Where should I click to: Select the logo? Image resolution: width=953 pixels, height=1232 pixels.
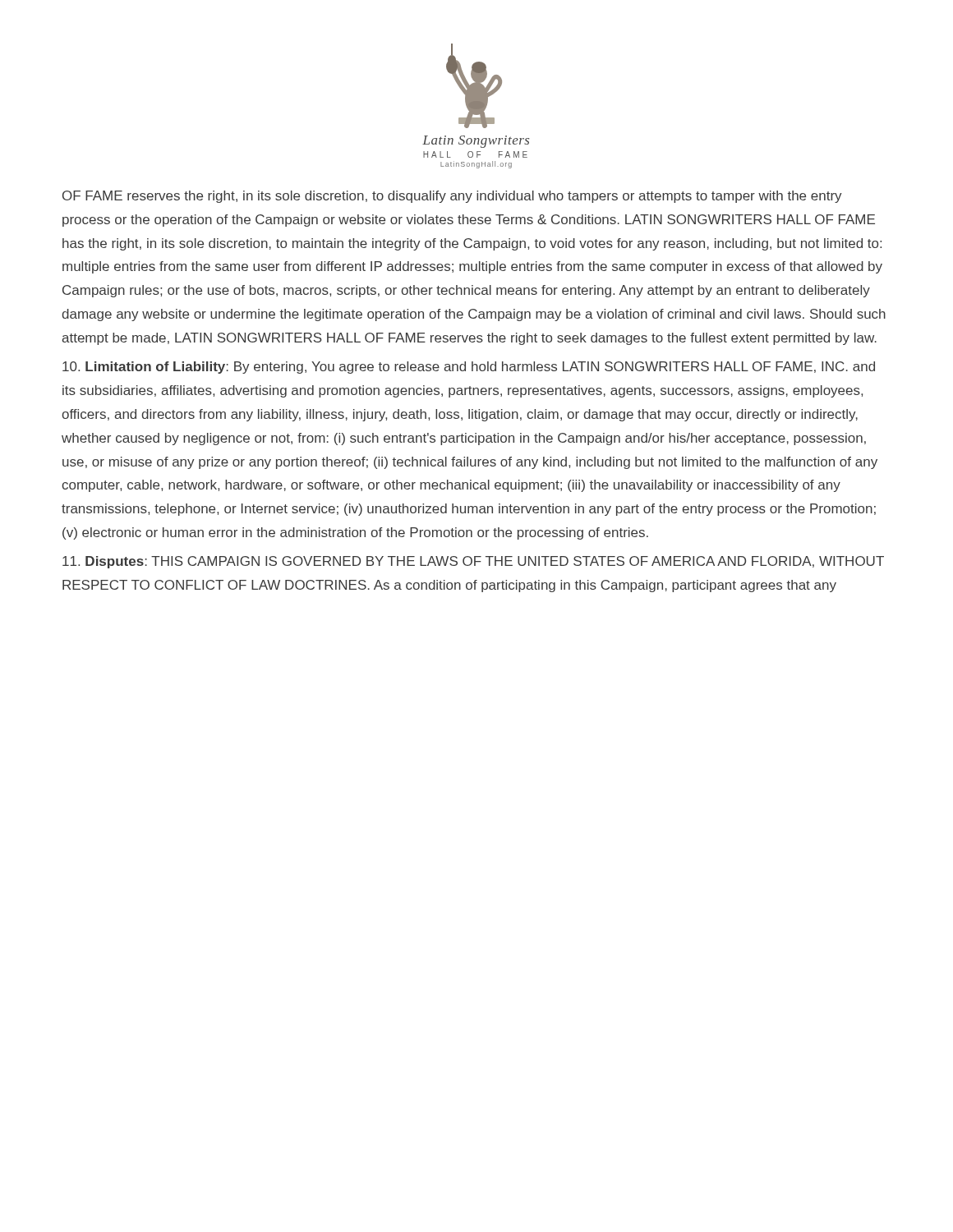click(x=476, y=92)
